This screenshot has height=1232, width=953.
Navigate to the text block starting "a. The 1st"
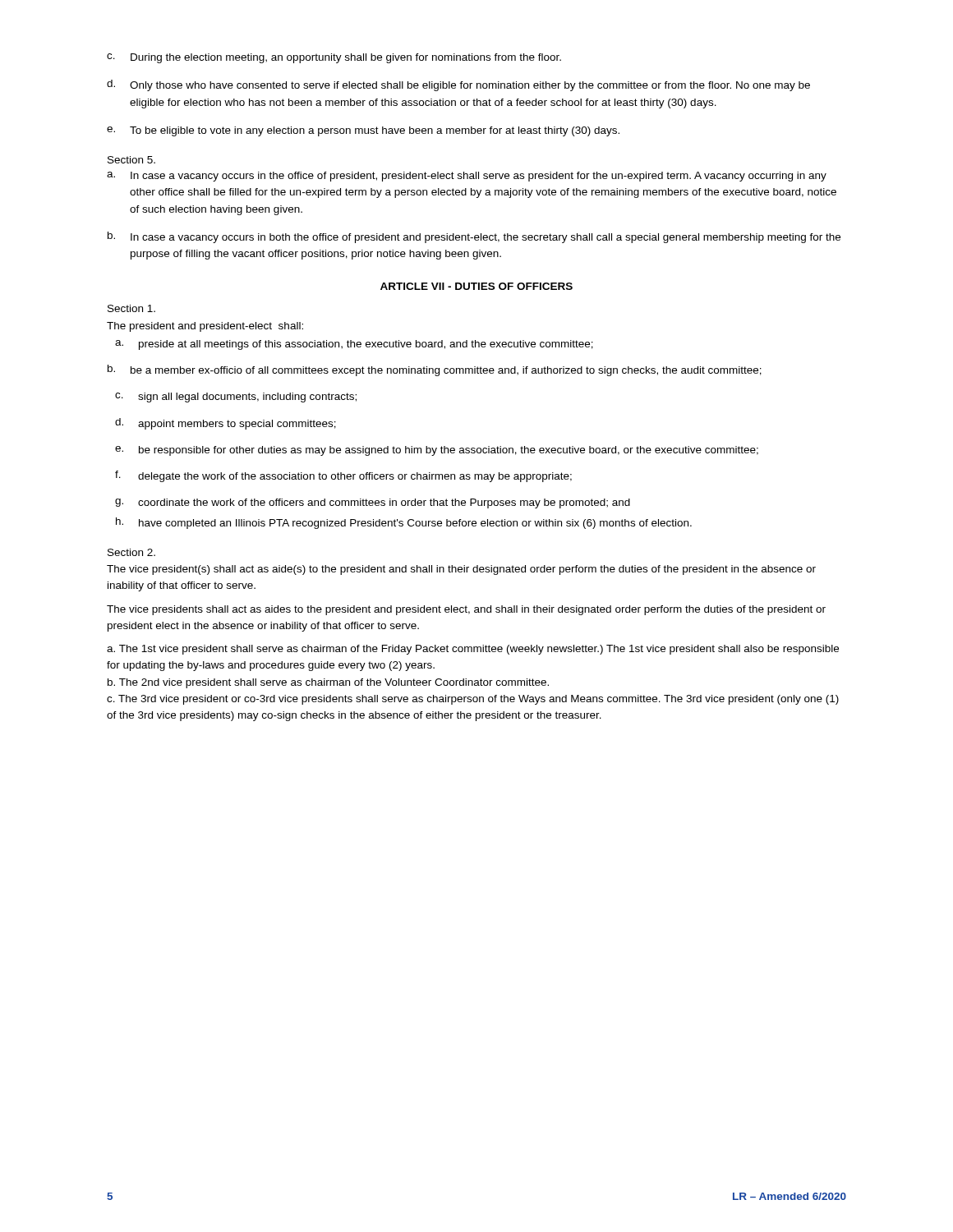point(473,682)
